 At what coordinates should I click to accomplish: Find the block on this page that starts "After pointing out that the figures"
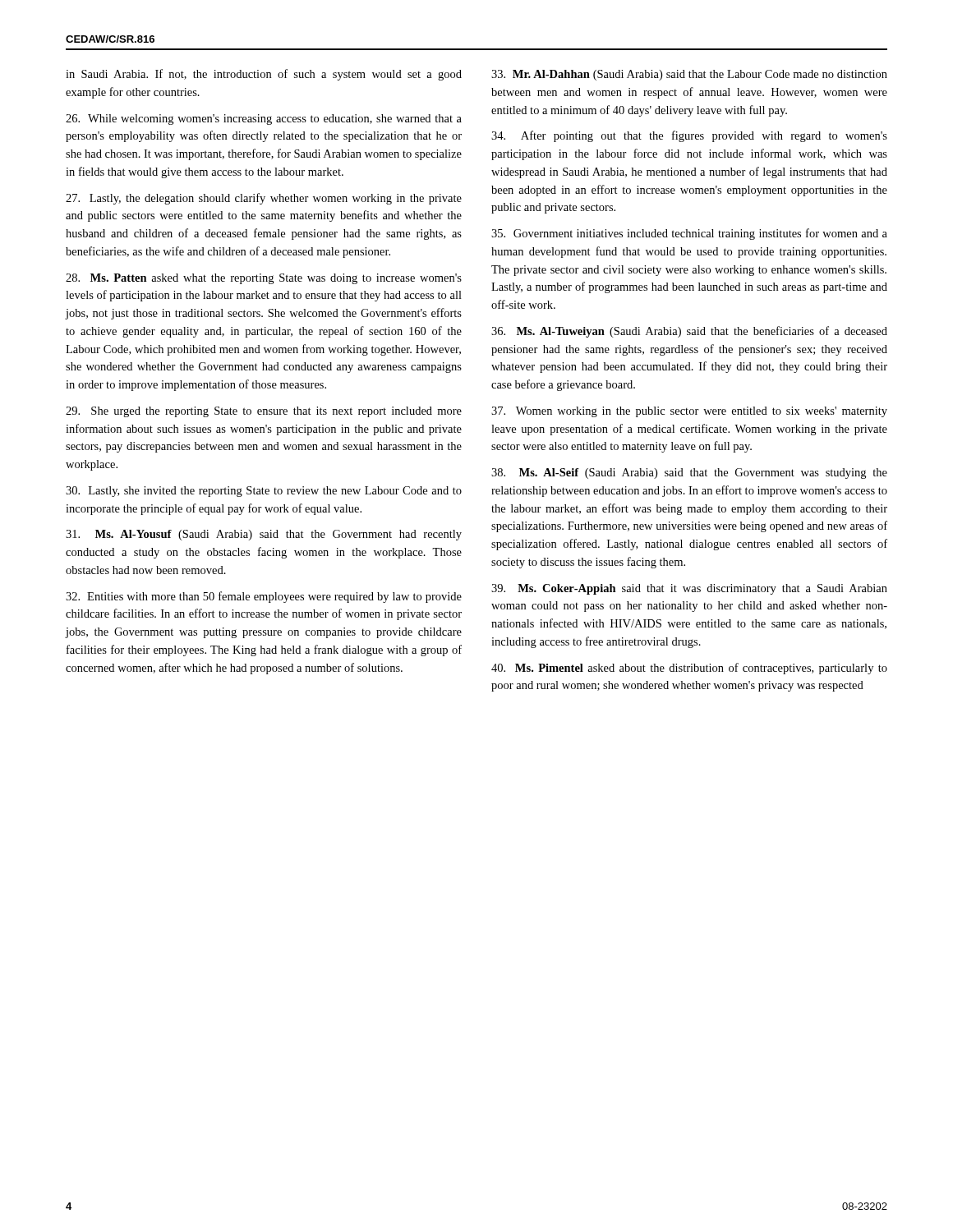coord(689,172)
